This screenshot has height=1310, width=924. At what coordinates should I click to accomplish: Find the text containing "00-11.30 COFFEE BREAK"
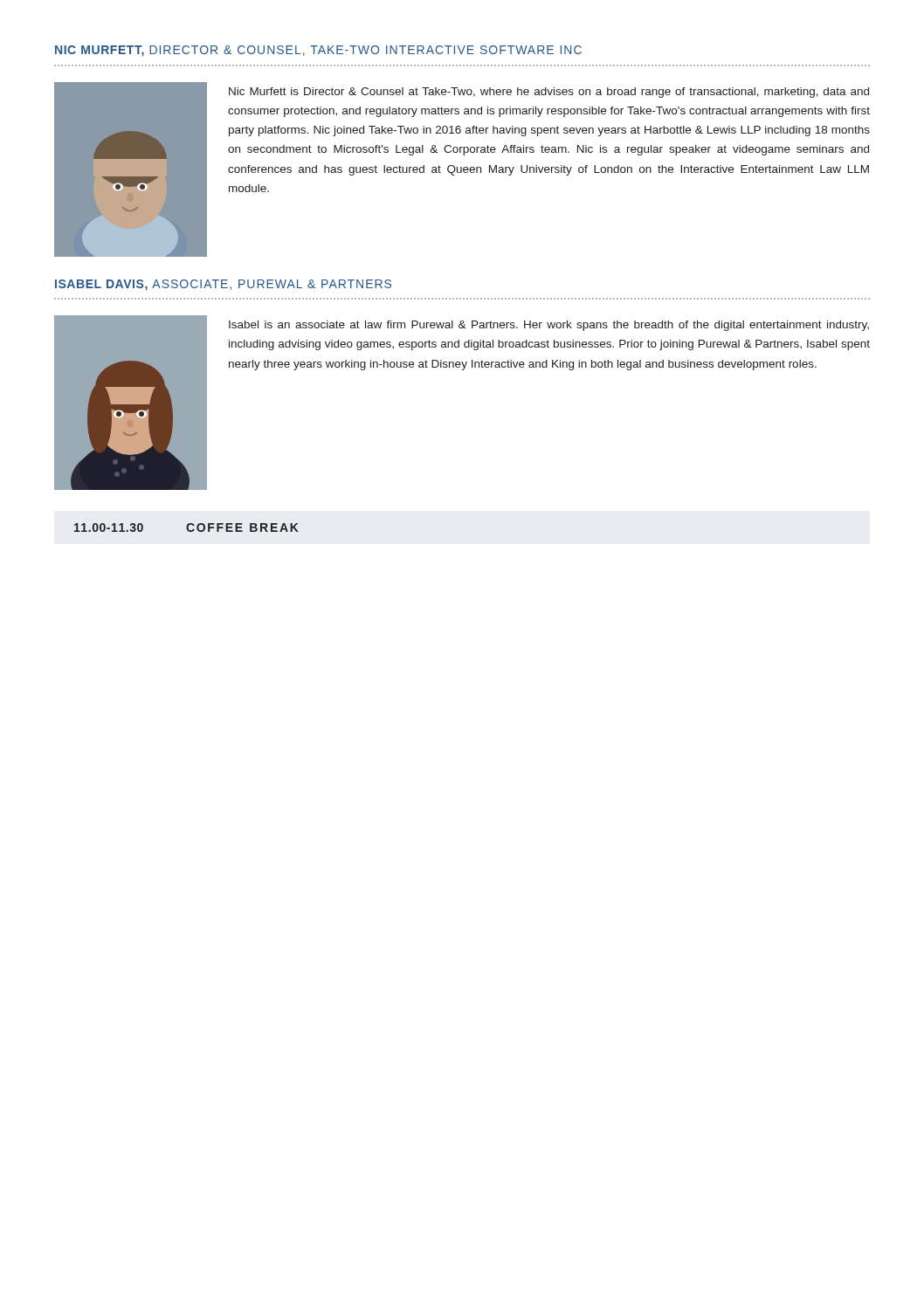(x=187, y=528)
